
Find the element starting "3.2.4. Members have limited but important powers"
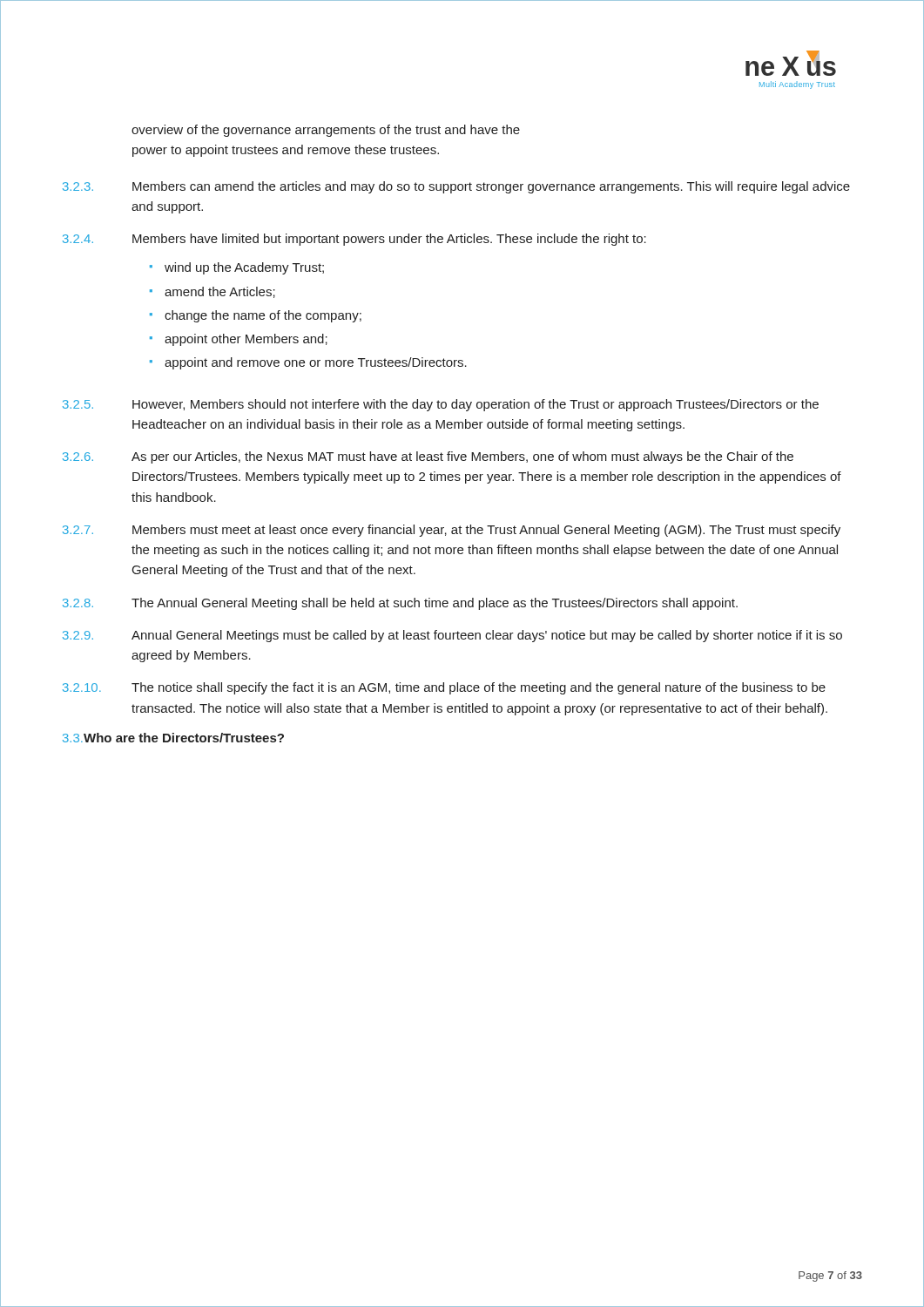pyautogui.click(x=354, y=240)
